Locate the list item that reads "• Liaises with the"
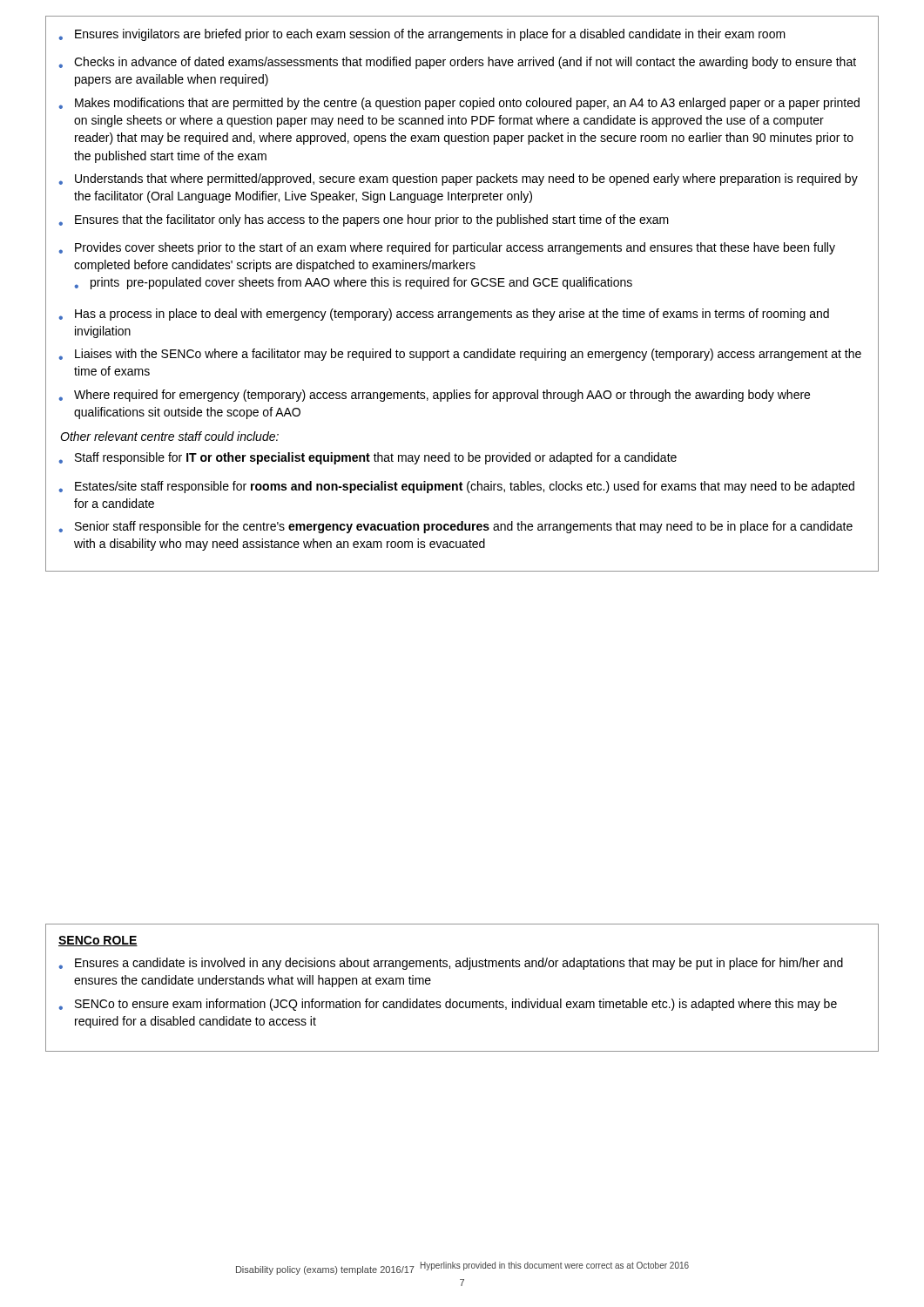Screen dimensions: 1307x924 tap(460, 363)
